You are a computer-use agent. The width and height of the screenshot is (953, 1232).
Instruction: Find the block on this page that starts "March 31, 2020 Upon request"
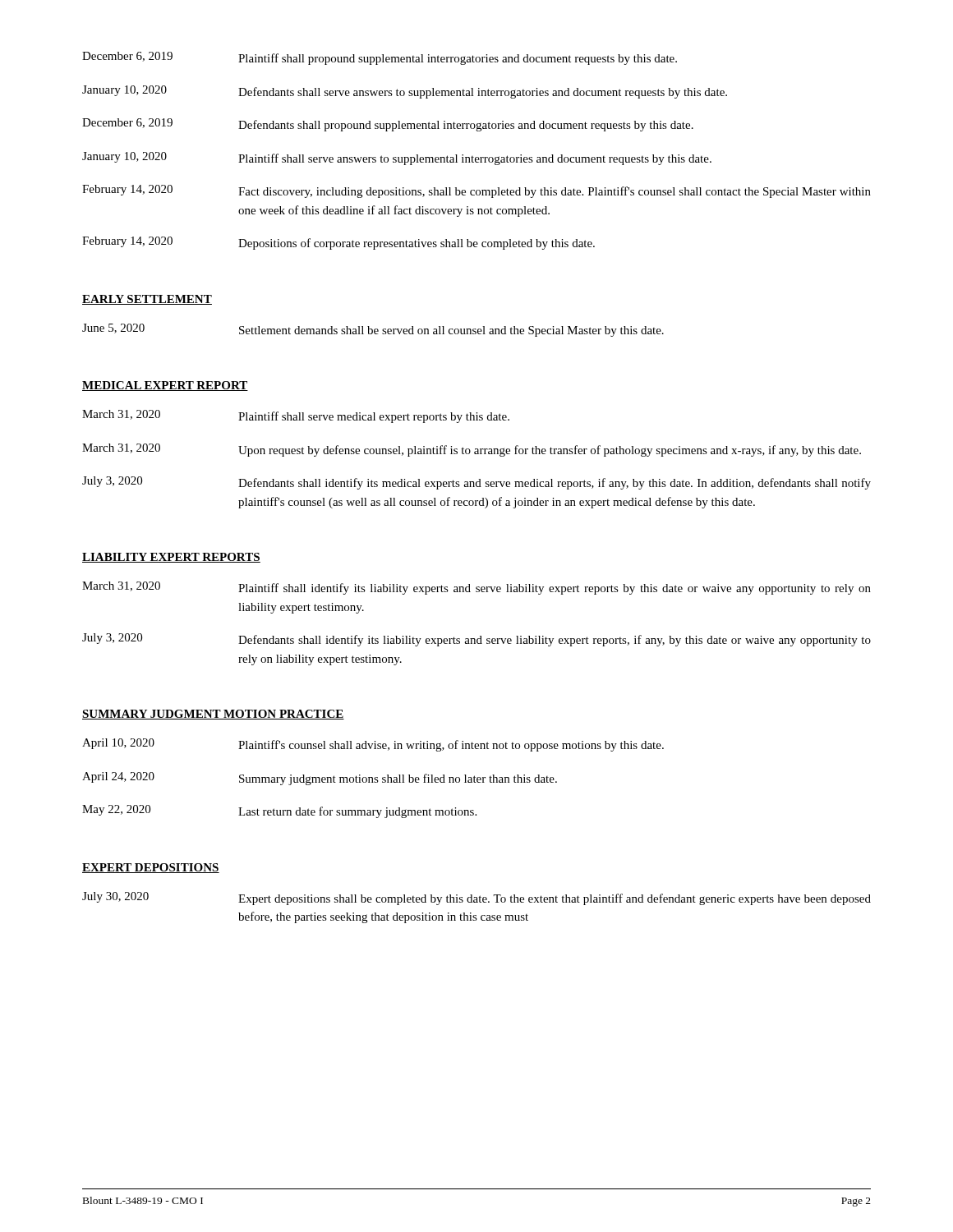[x=476, y=450]
